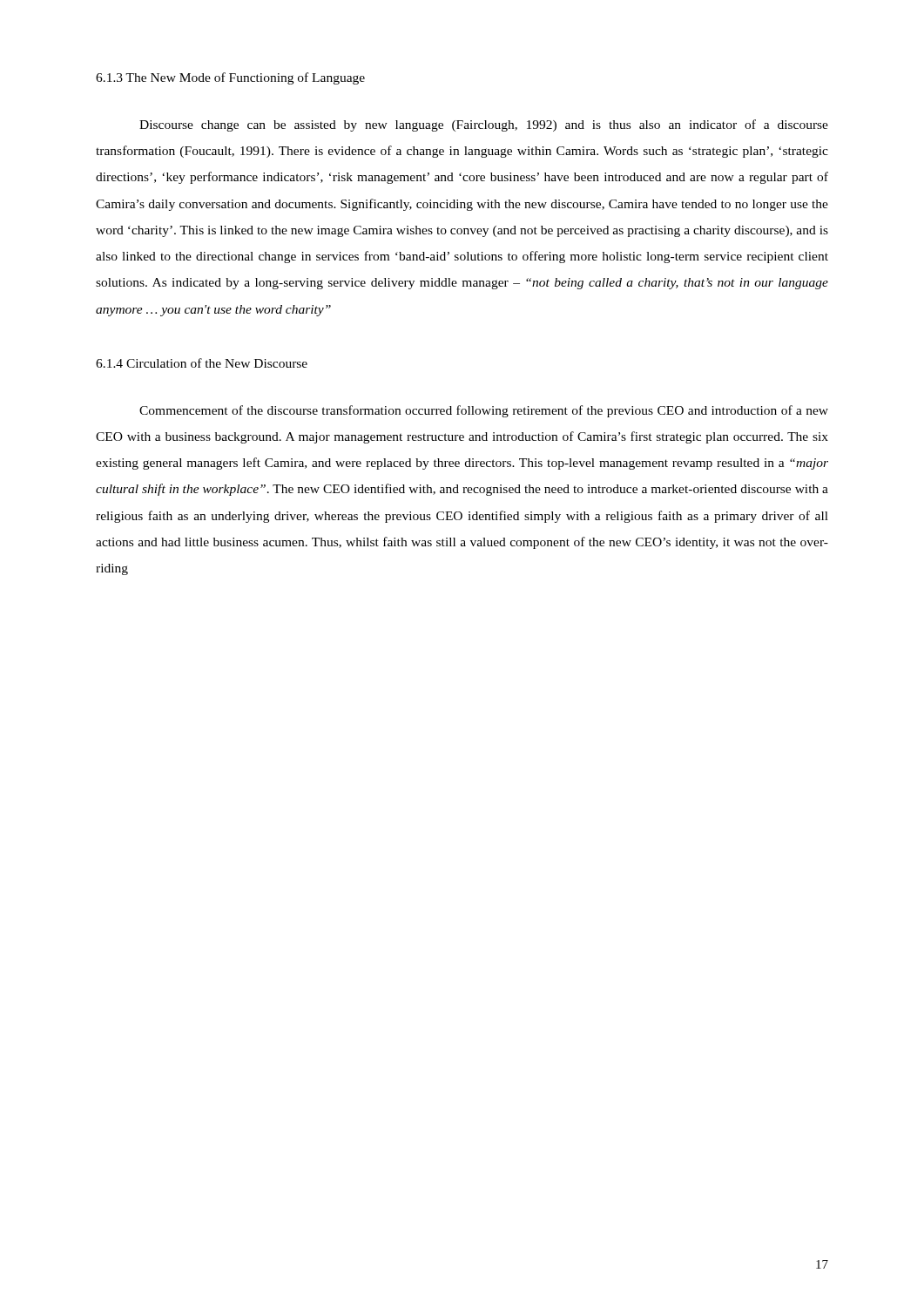
Task: Locate the text "6.1.3 The New Mode of Functioning of Language"
Action: [x=230, y=77]
